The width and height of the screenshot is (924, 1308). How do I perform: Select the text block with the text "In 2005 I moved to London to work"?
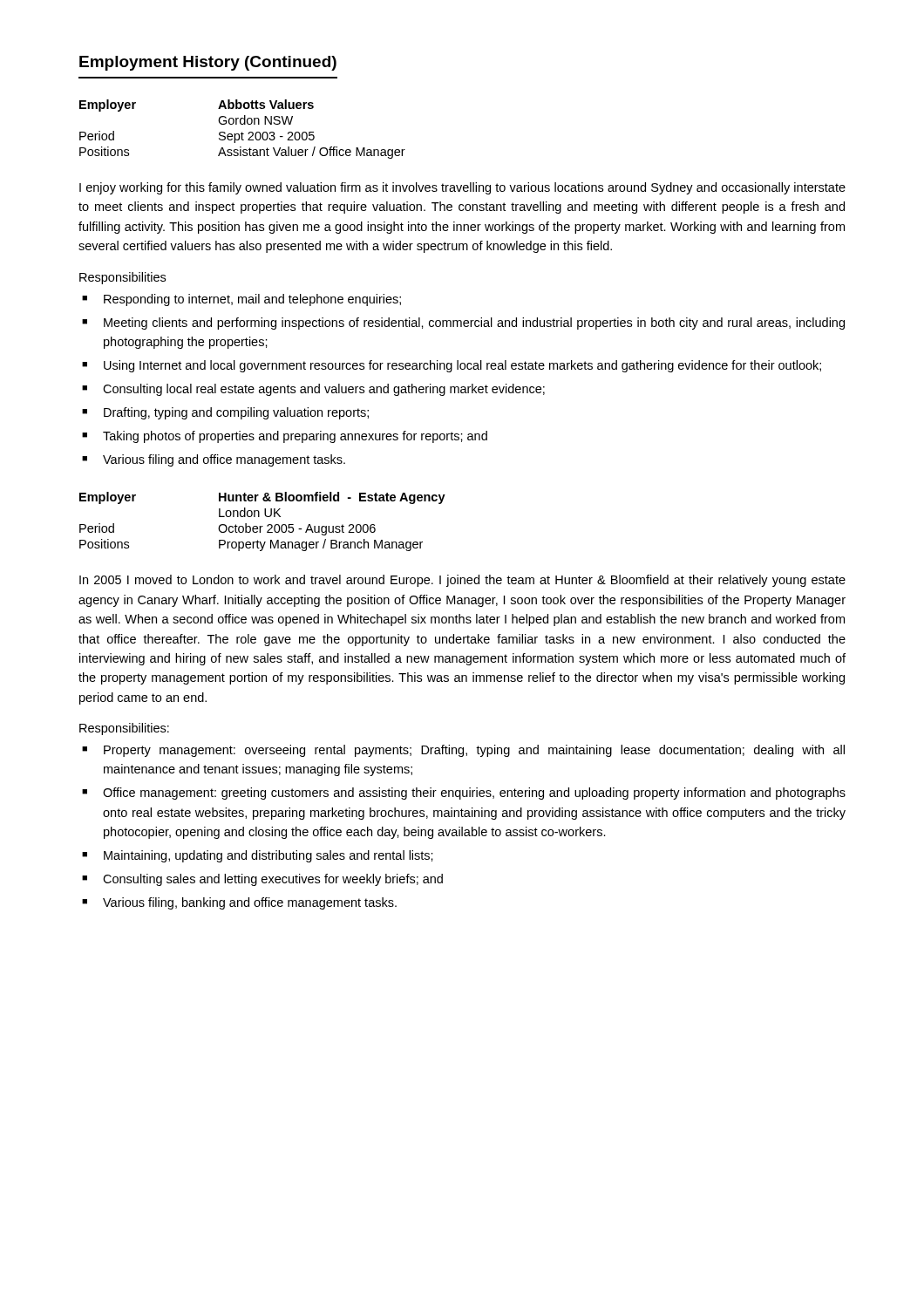pyautogui.click(x=462, y=639)
